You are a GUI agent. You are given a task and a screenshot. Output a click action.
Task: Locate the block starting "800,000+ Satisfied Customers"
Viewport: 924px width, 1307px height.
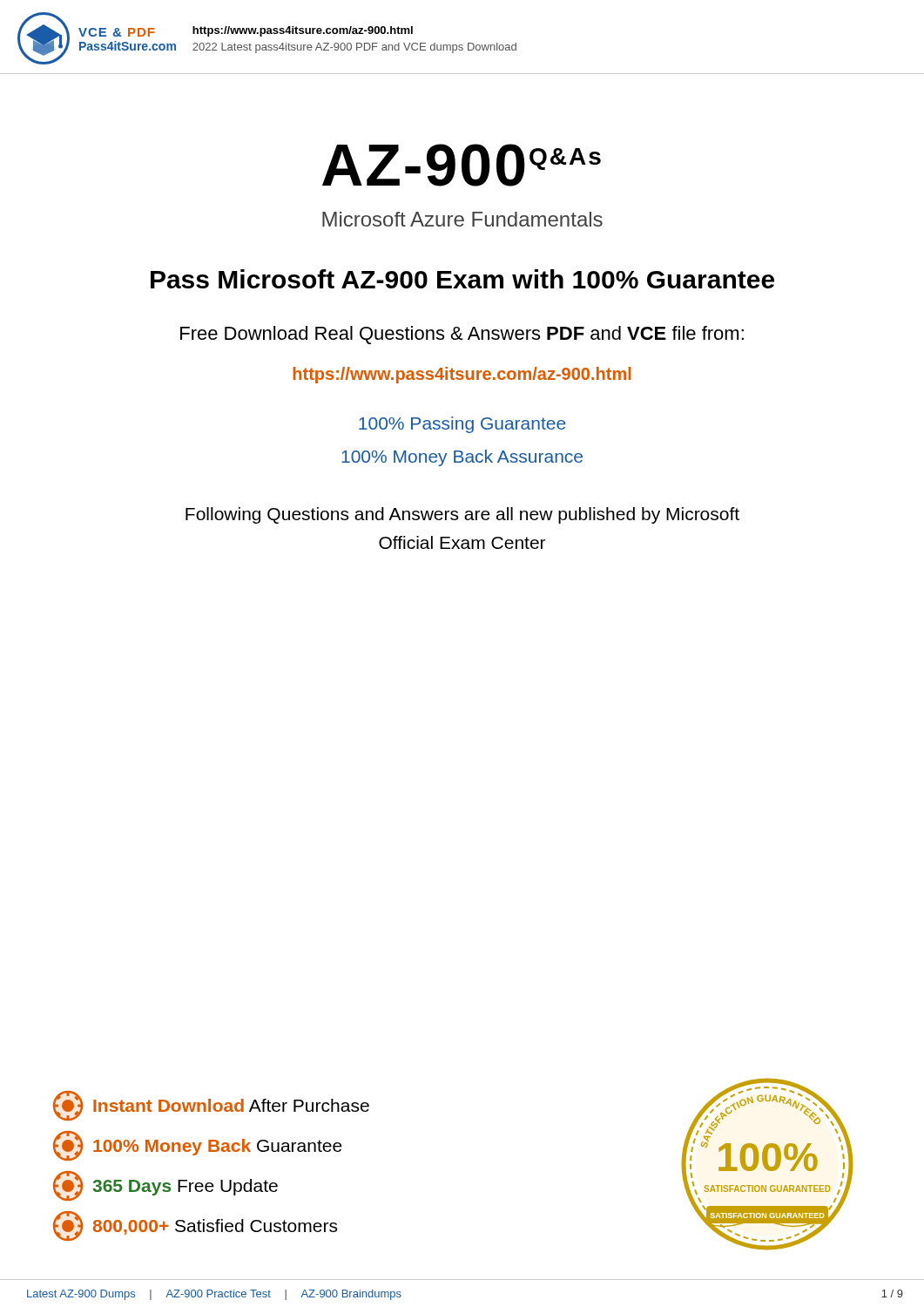pyautogui.click(x=195, y=1226)
